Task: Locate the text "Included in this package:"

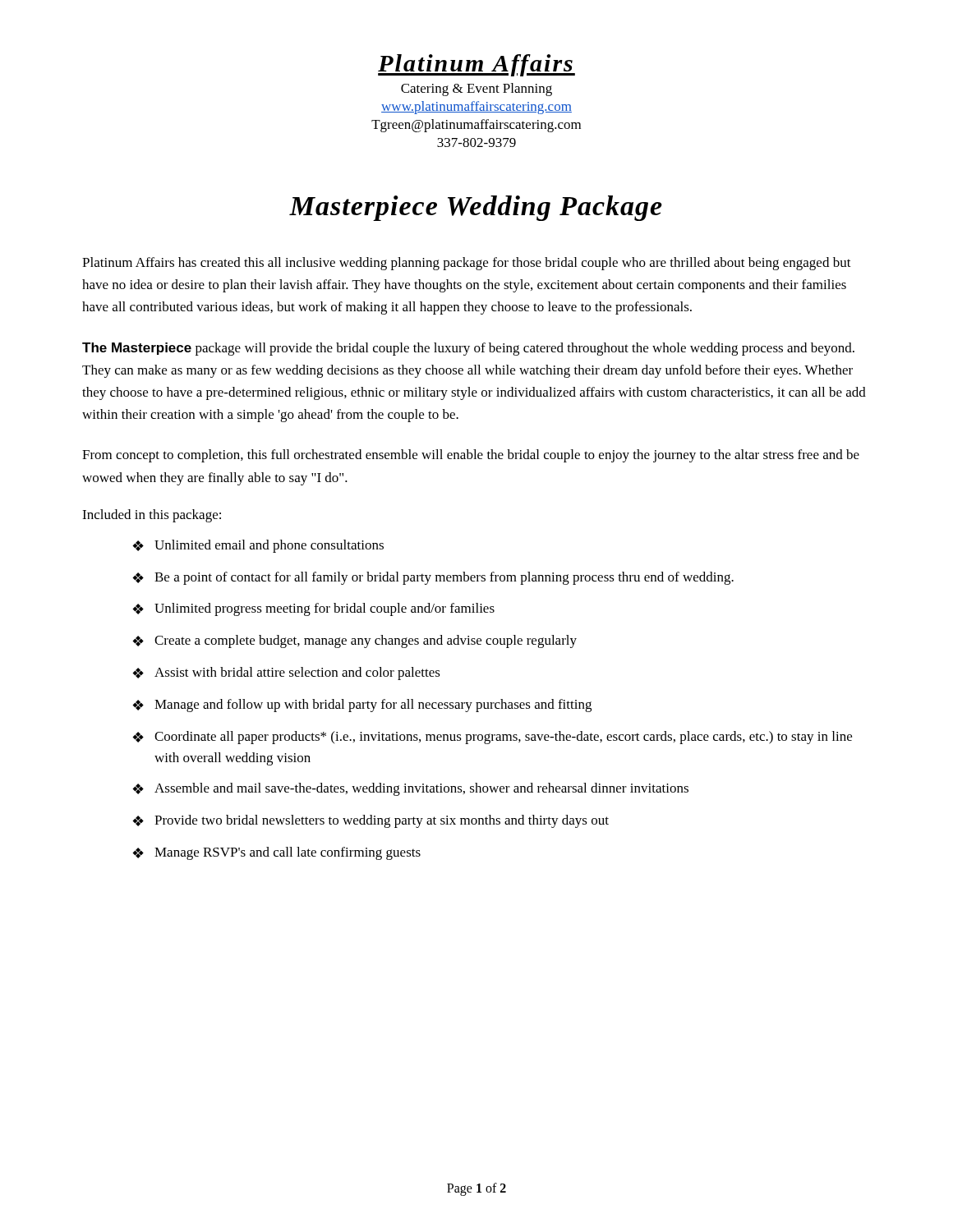Action: [x=152, y=514]
